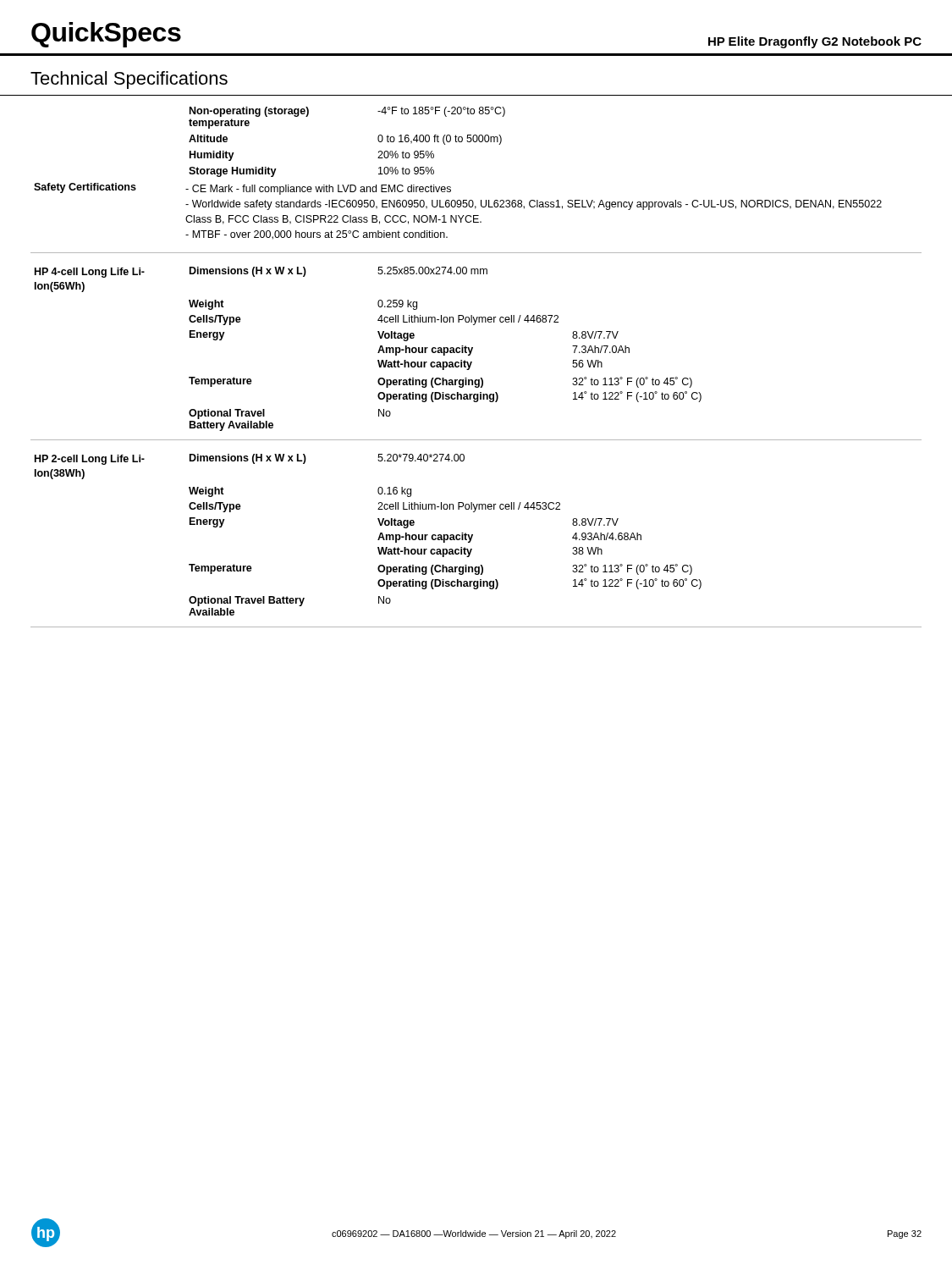952x1270 pixels.
Task: Locate the table with the text "0.259 kg"
Action: (x=476, y=346)
